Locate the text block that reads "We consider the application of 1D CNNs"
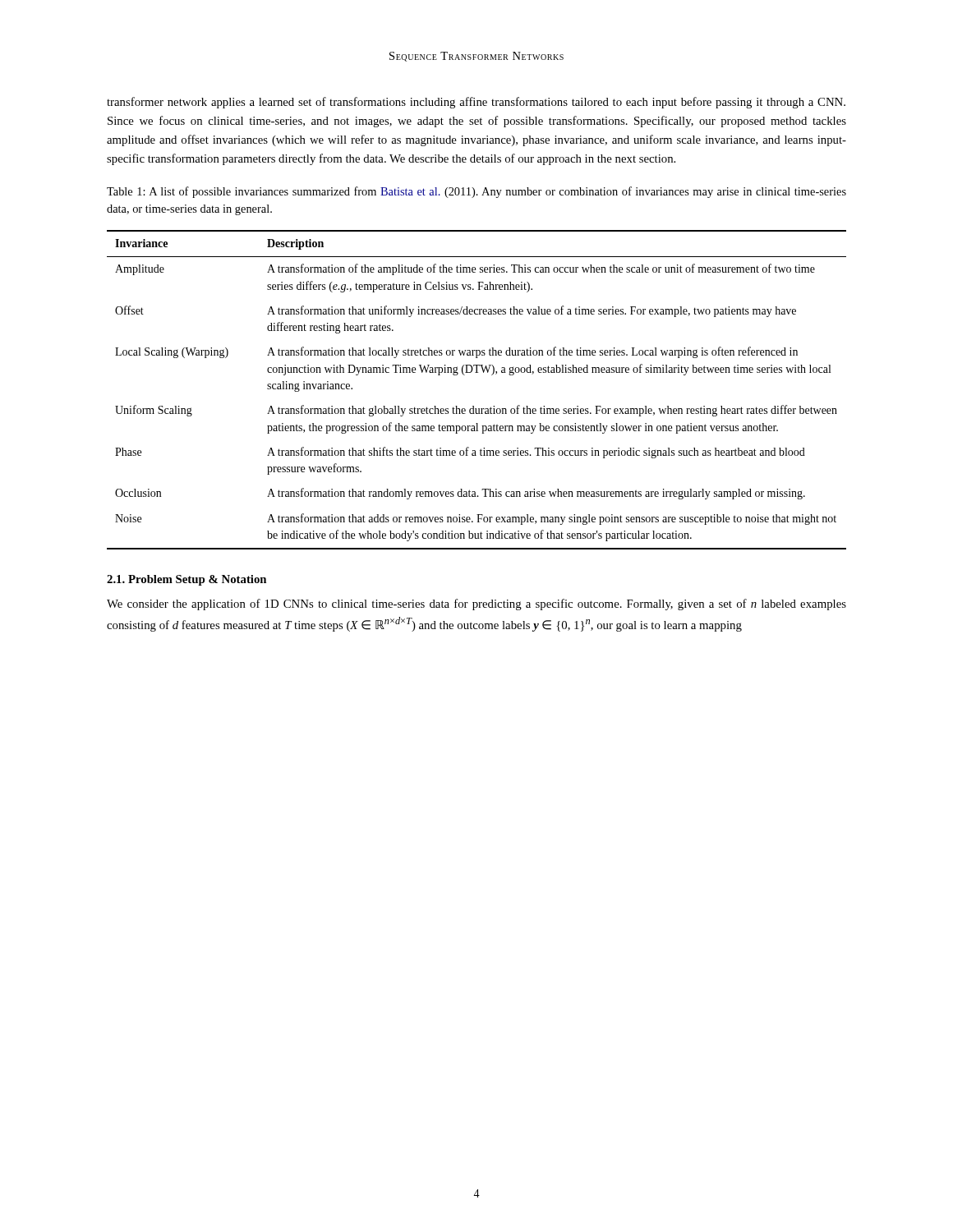The width and height of the screenshot is (953, 1232). 476,615
